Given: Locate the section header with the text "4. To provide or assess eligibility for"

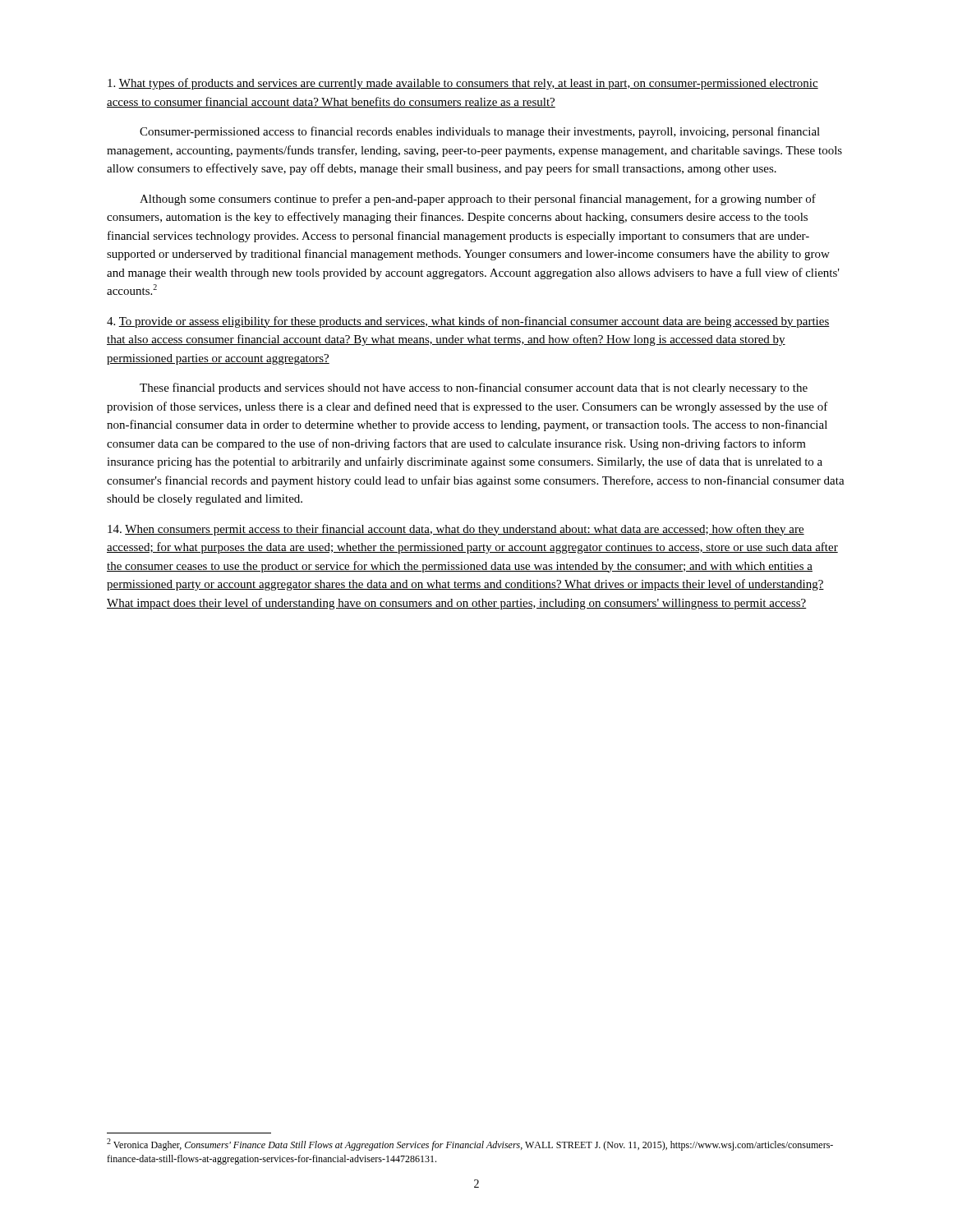Looking at the screenshot, I should click(468, 339).
